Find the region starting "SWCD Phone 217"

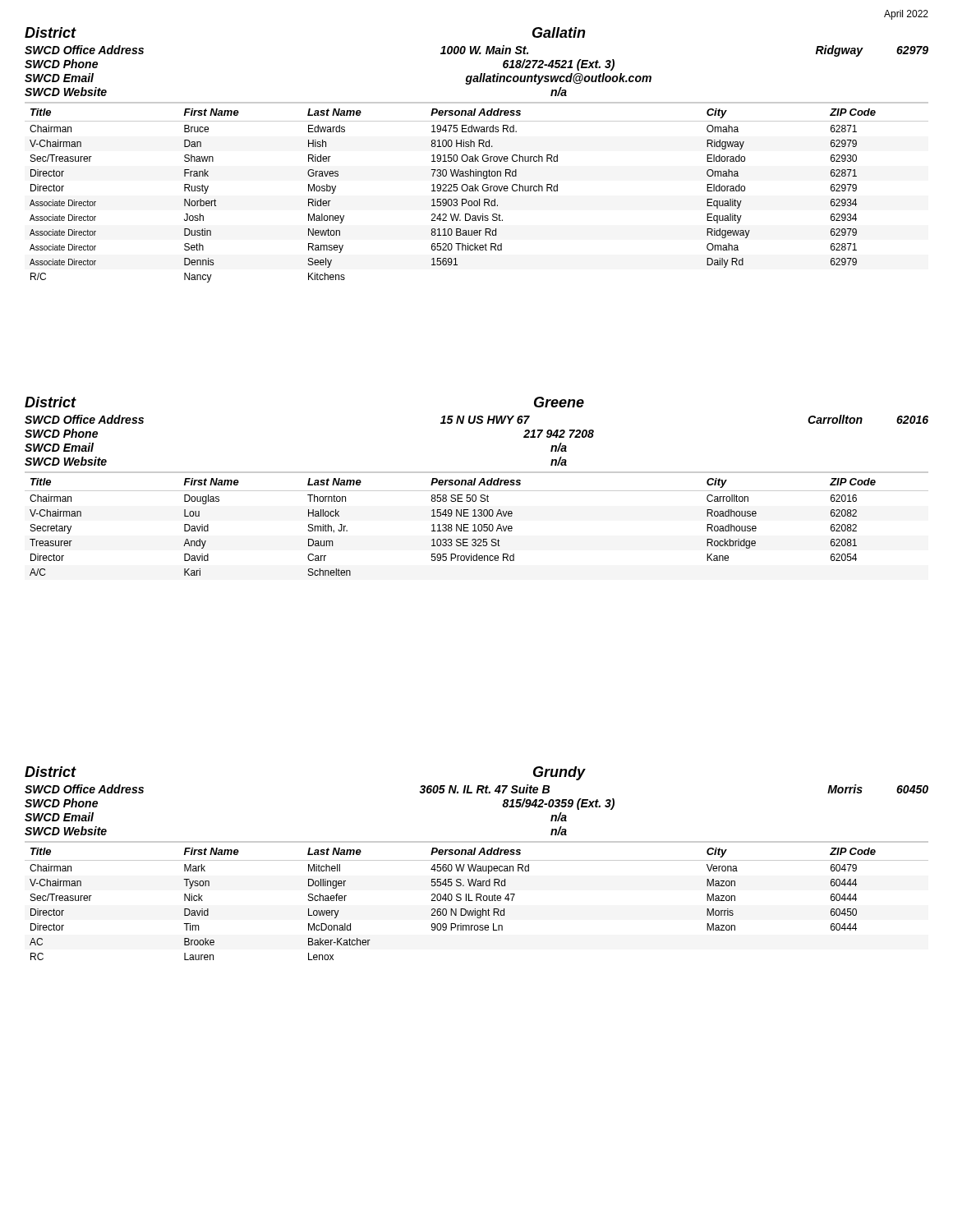click(x=476, y=434)
